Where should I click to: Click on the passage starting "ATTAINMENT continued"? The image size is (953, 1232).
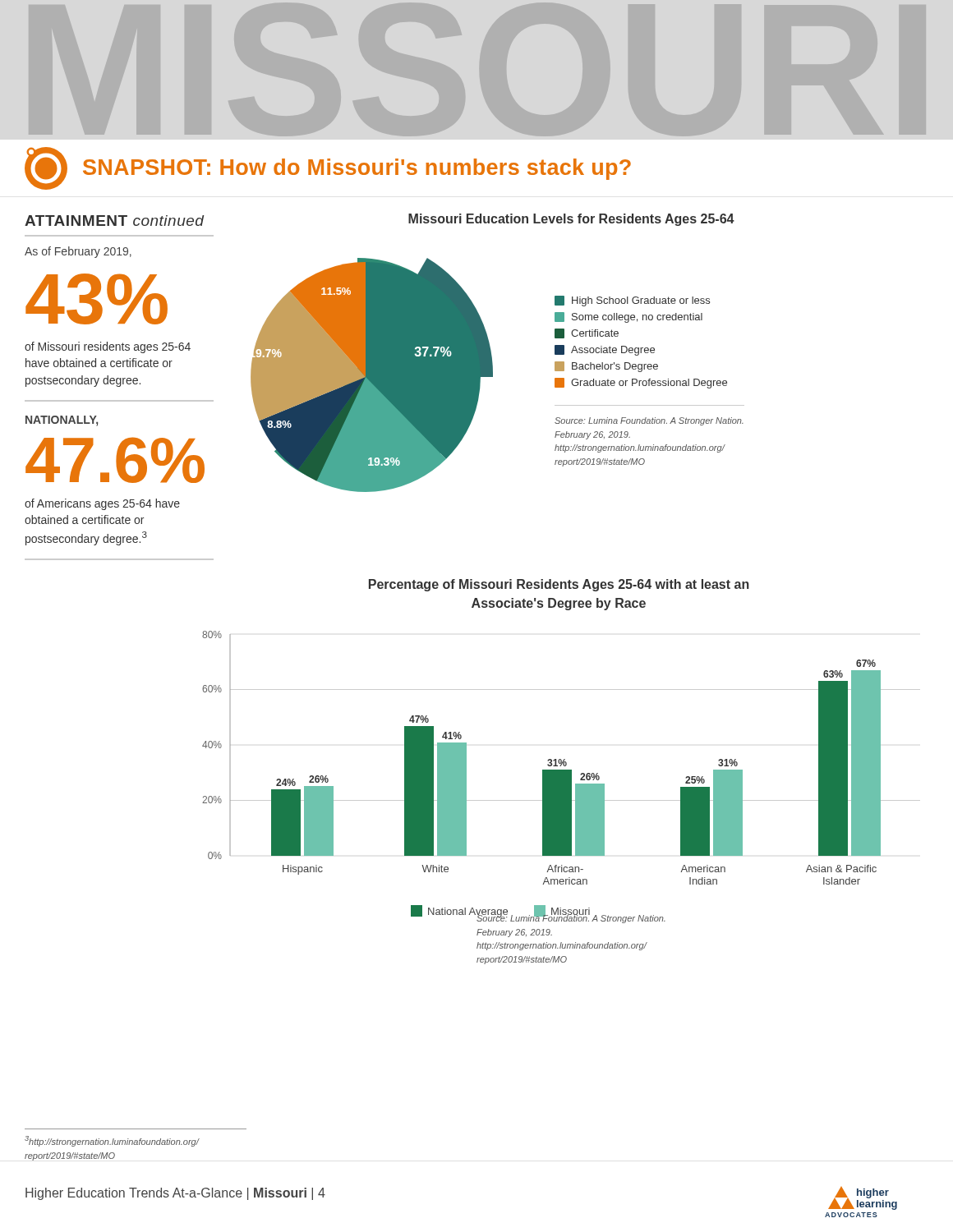pyautogui.click(x=114, y=221)
